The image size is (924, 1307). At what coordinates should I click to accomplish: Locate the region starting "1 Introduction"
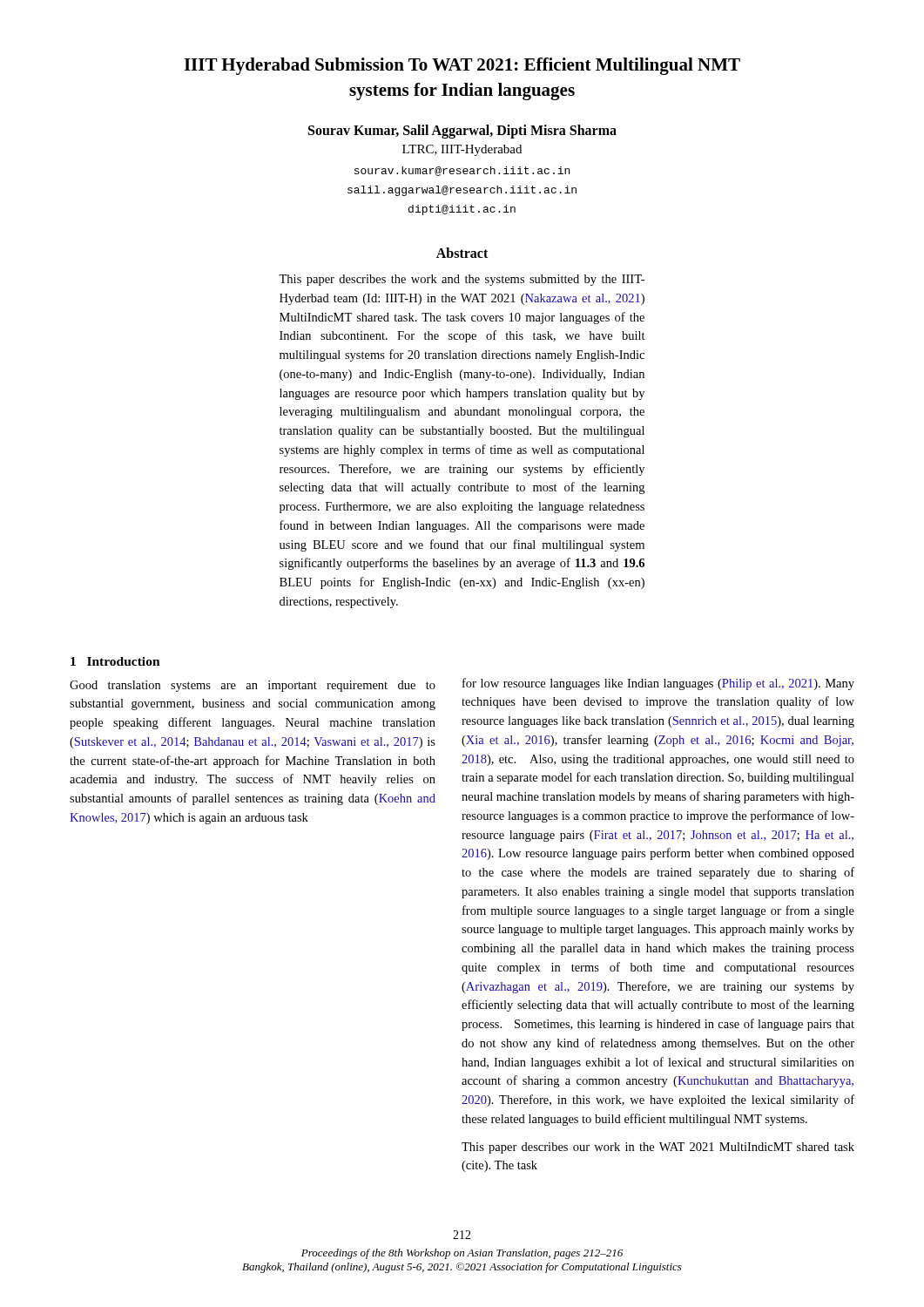pos(115,660)
